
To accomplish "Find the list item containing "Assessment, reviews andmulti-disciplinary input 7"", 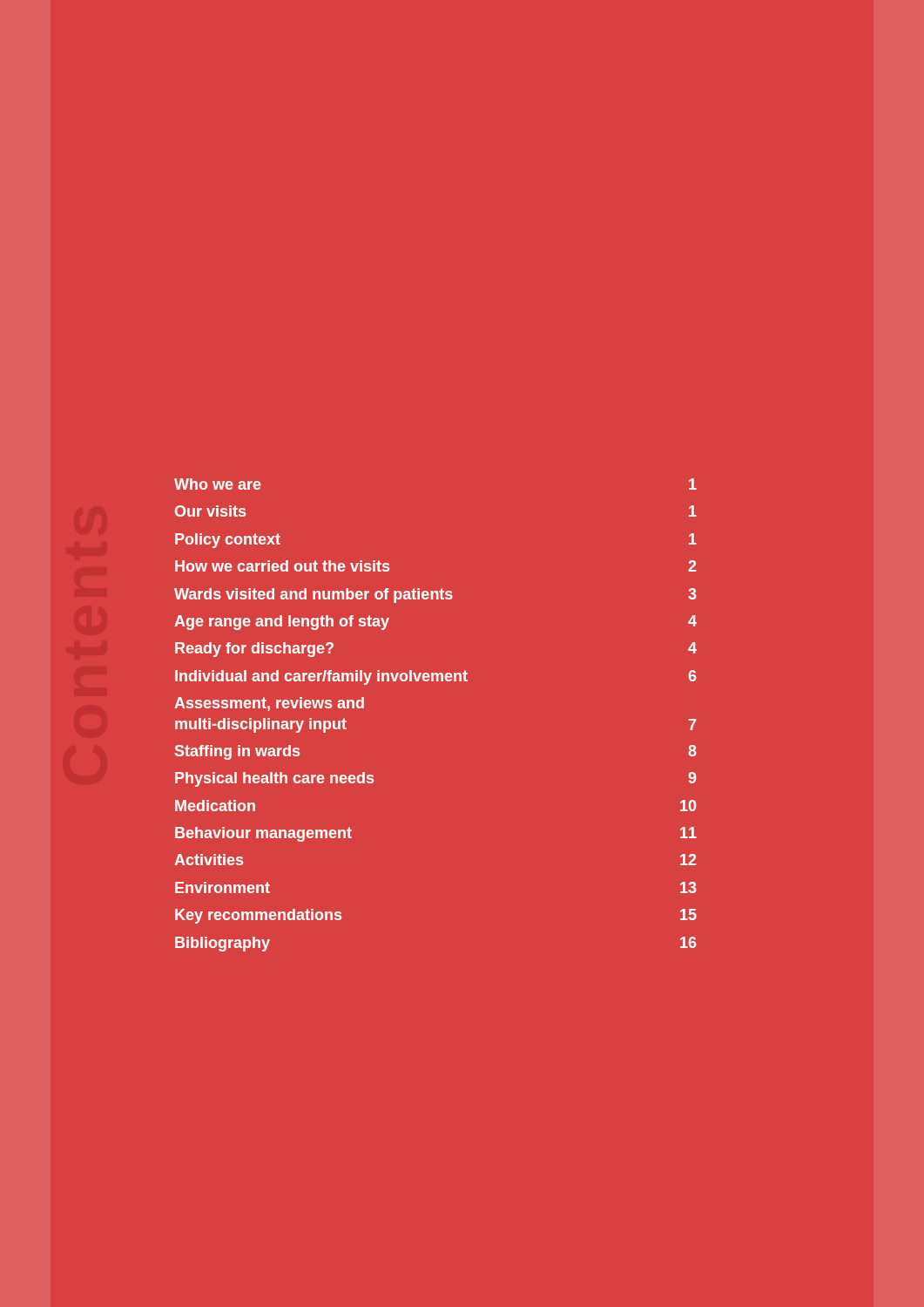I will pyautogui.click(x=269, y=704).
